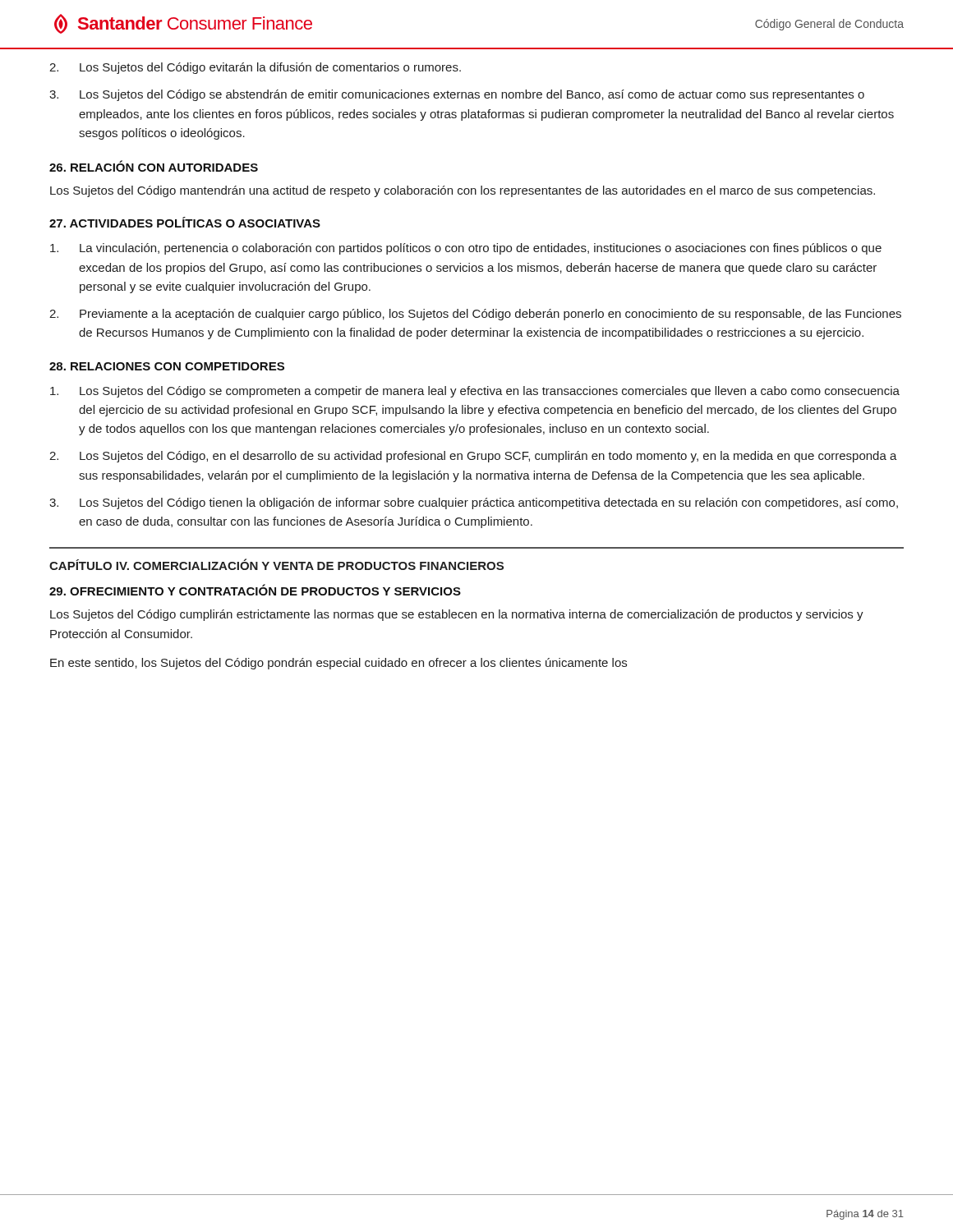Locate the block starting "2. Previamente a la aceptación"
Screen dimensions: 1232x953
(x=476, y=323)
